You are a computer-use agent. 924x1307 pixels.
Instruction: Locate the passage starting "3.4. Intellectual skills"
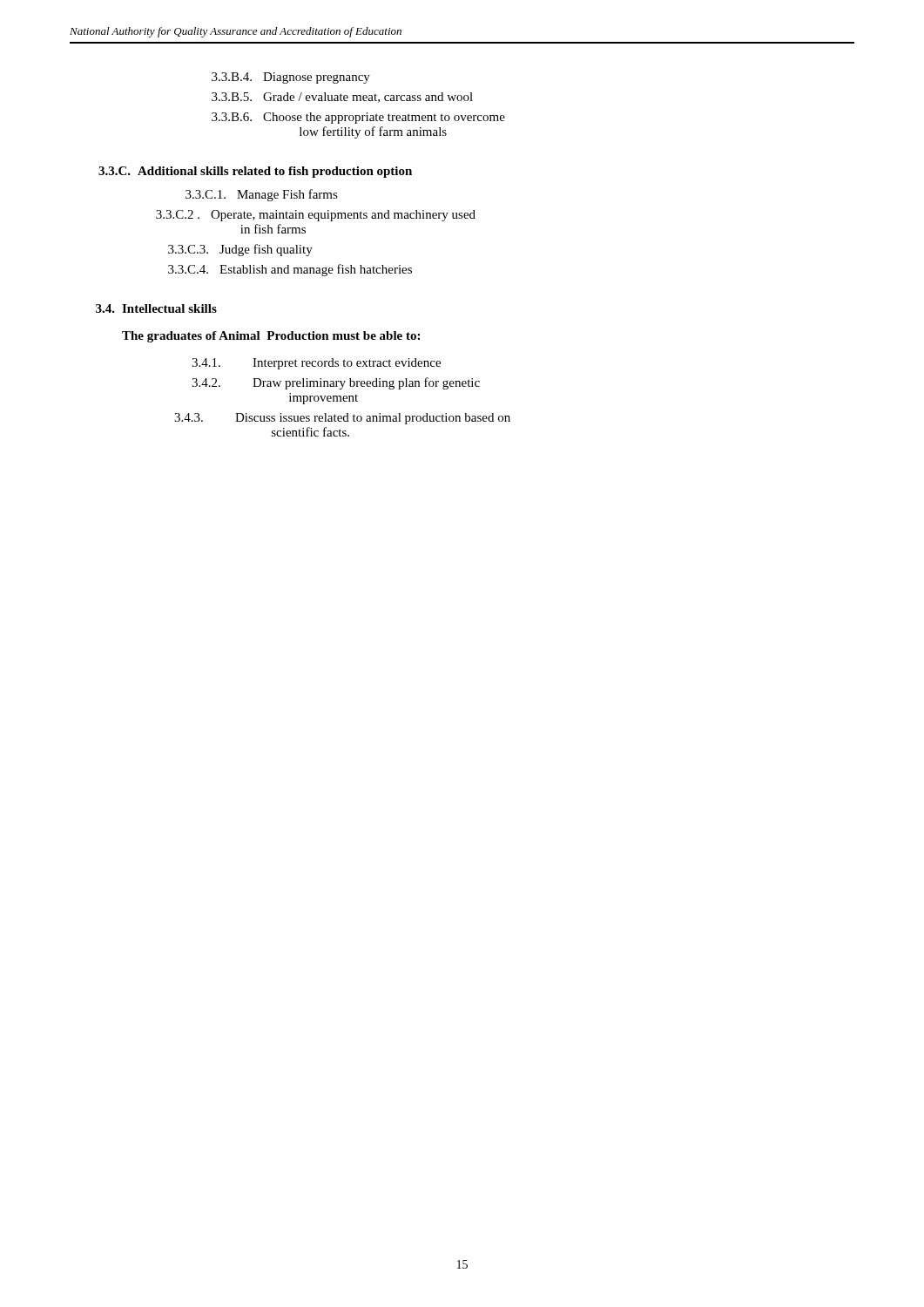pyautogui.click(x=143, y=309)
